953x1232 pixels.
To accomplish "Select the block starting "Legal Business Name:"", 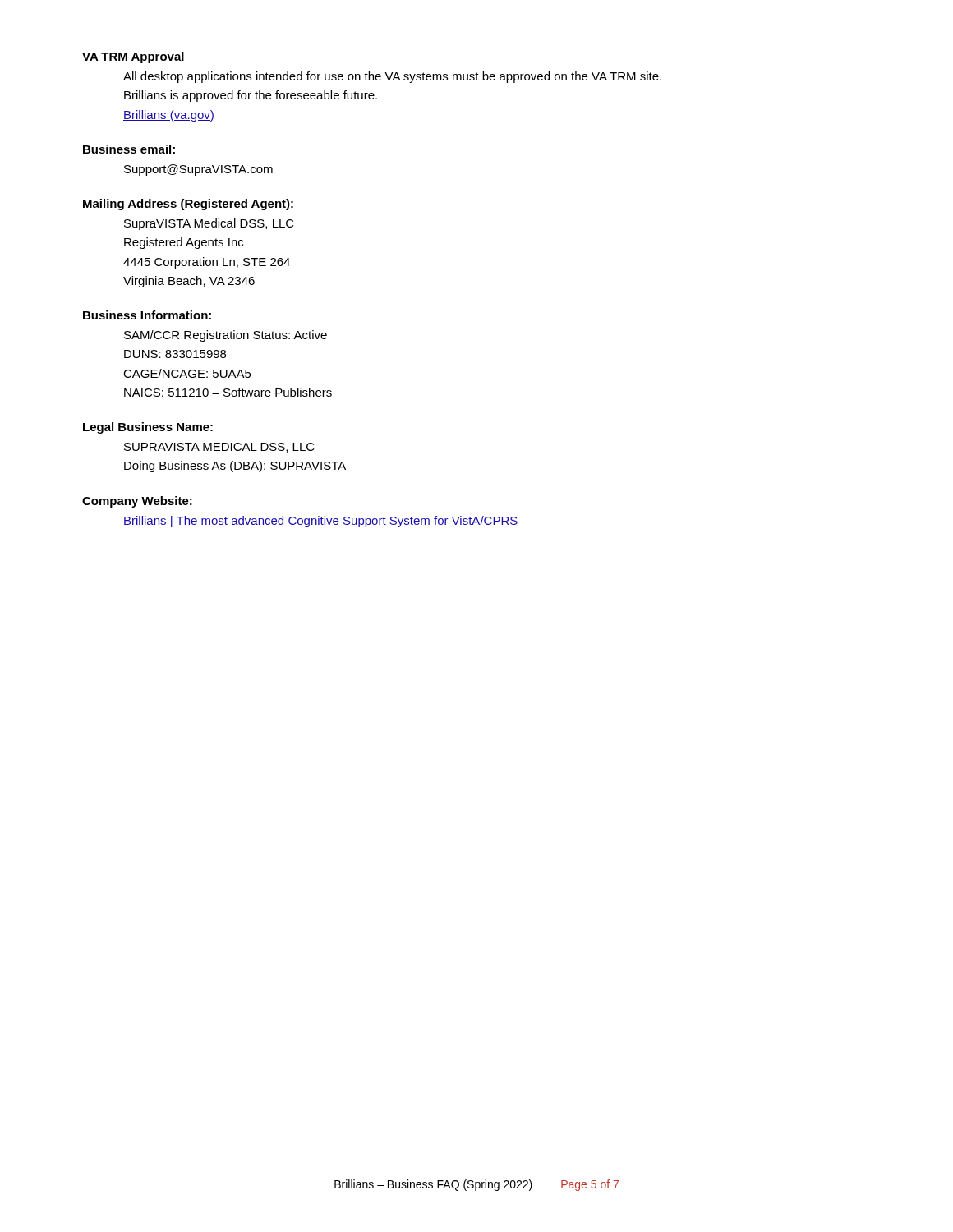I will coord(148,427).
